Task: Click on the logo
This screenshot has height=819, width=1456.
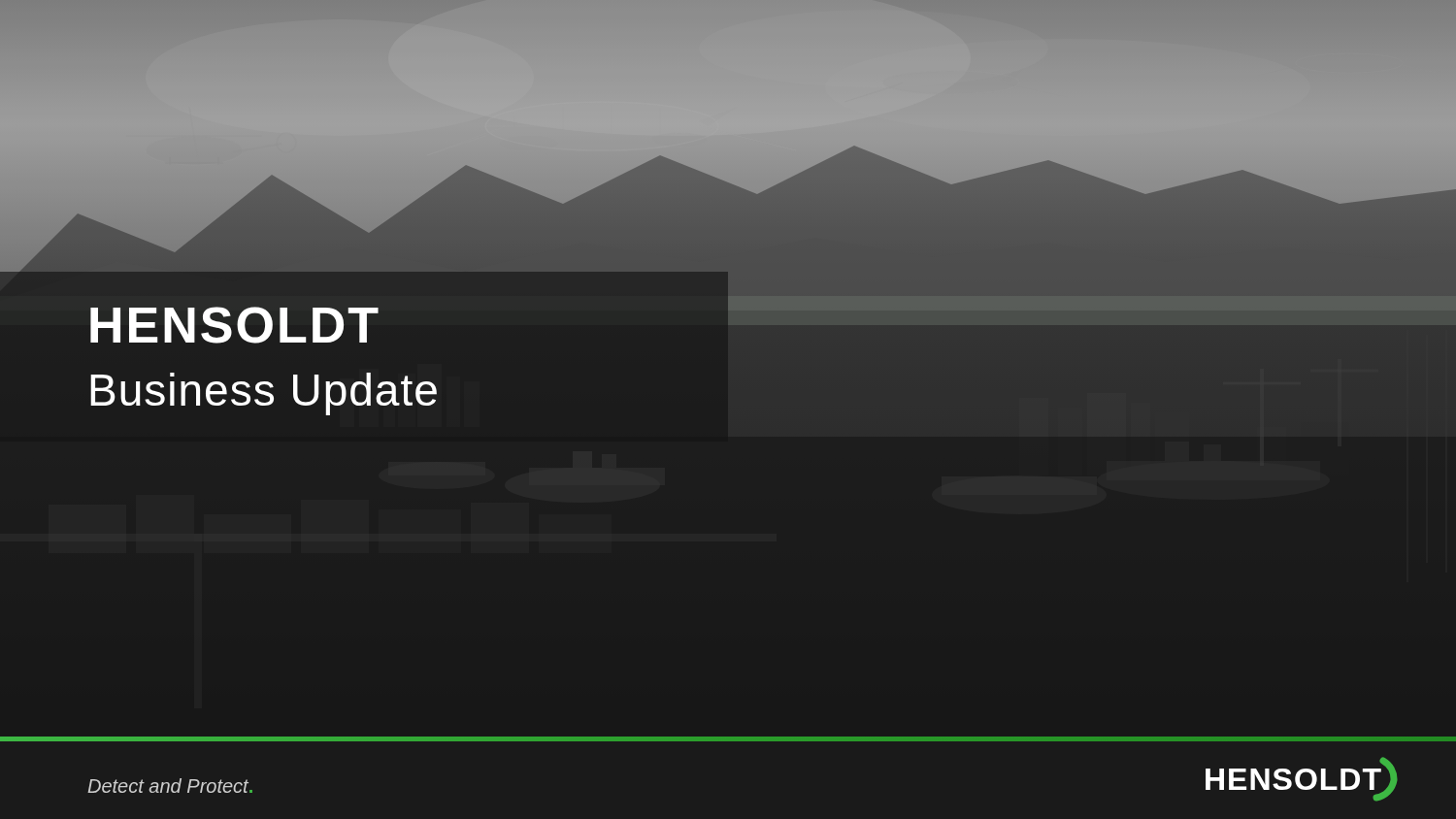Action: point(1301,777)
